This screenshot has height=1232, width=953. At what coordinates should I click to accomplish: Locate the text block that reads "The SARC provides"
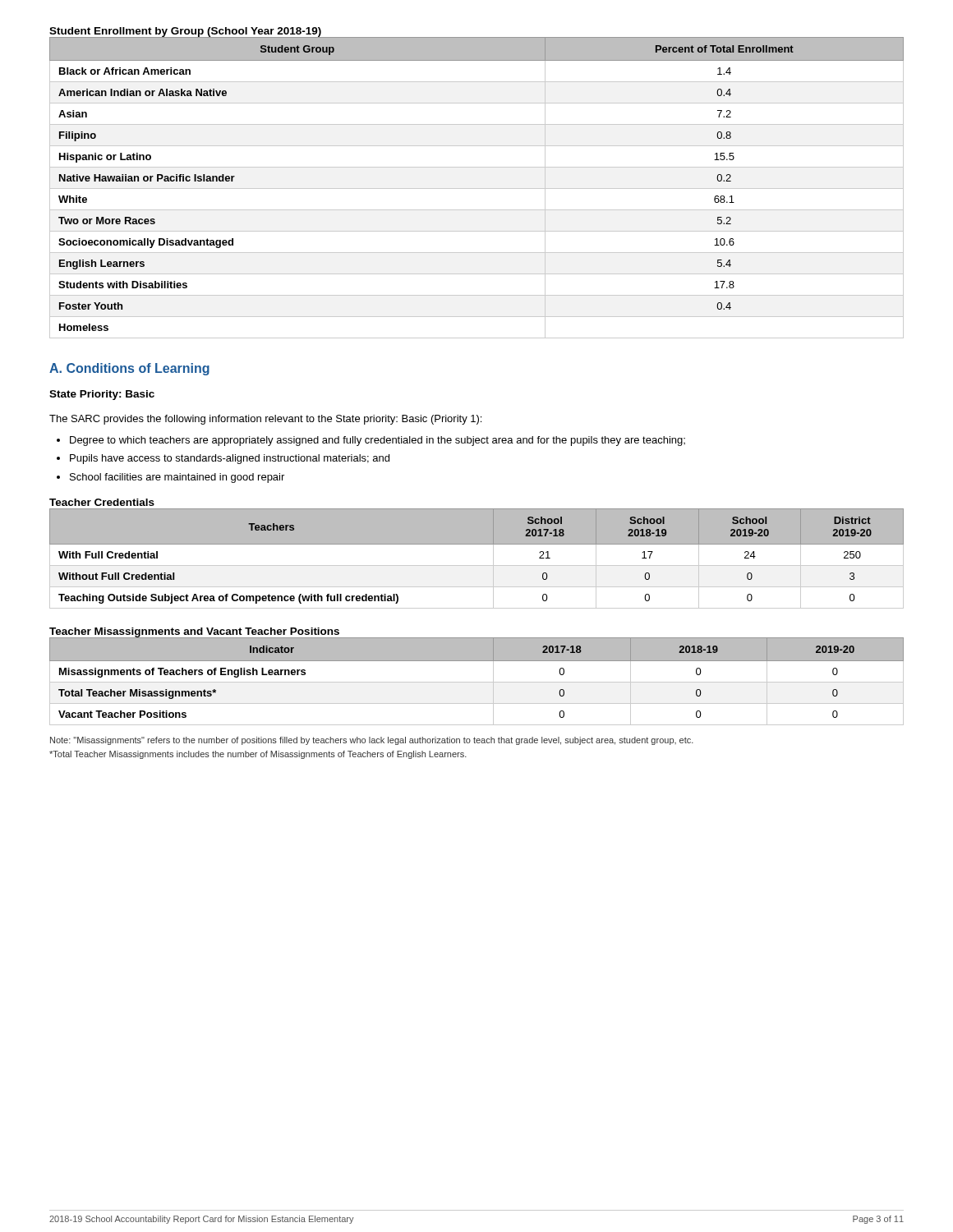476,419
